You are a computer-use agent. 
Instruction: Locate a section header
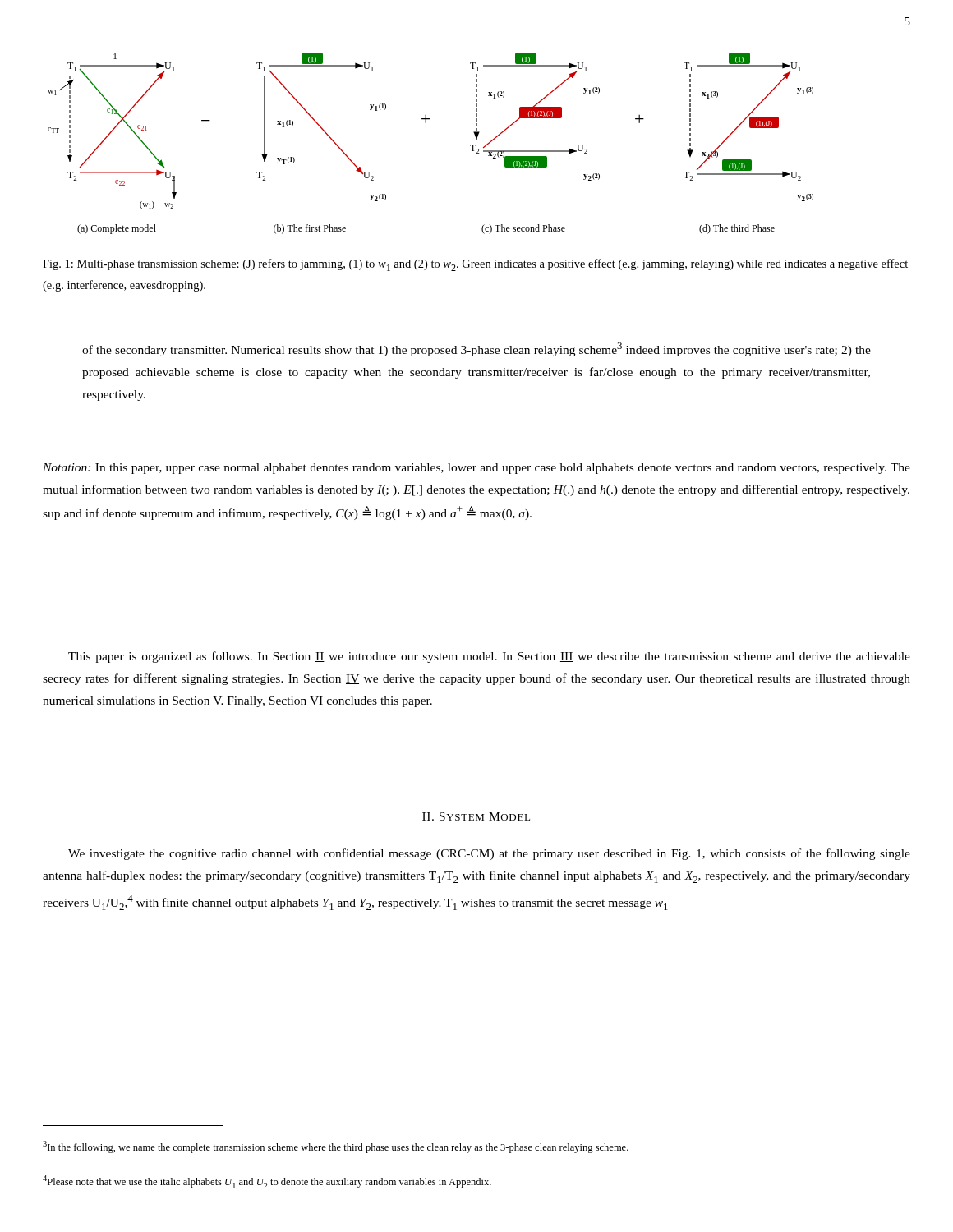pyautogui.click(x=476, y=816)
